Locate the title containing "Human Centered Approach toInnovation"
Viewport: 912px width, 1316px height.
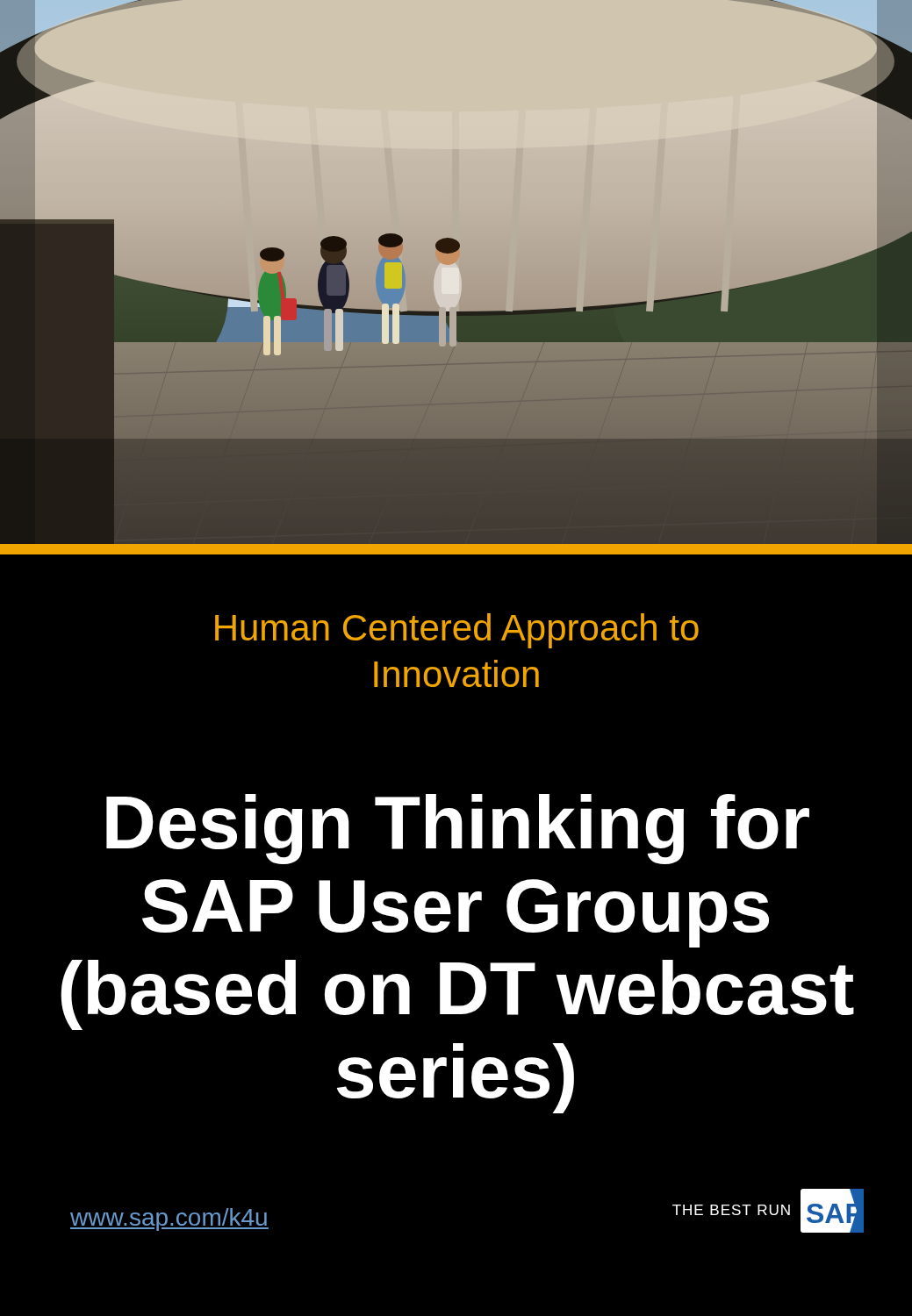point(456,651)
